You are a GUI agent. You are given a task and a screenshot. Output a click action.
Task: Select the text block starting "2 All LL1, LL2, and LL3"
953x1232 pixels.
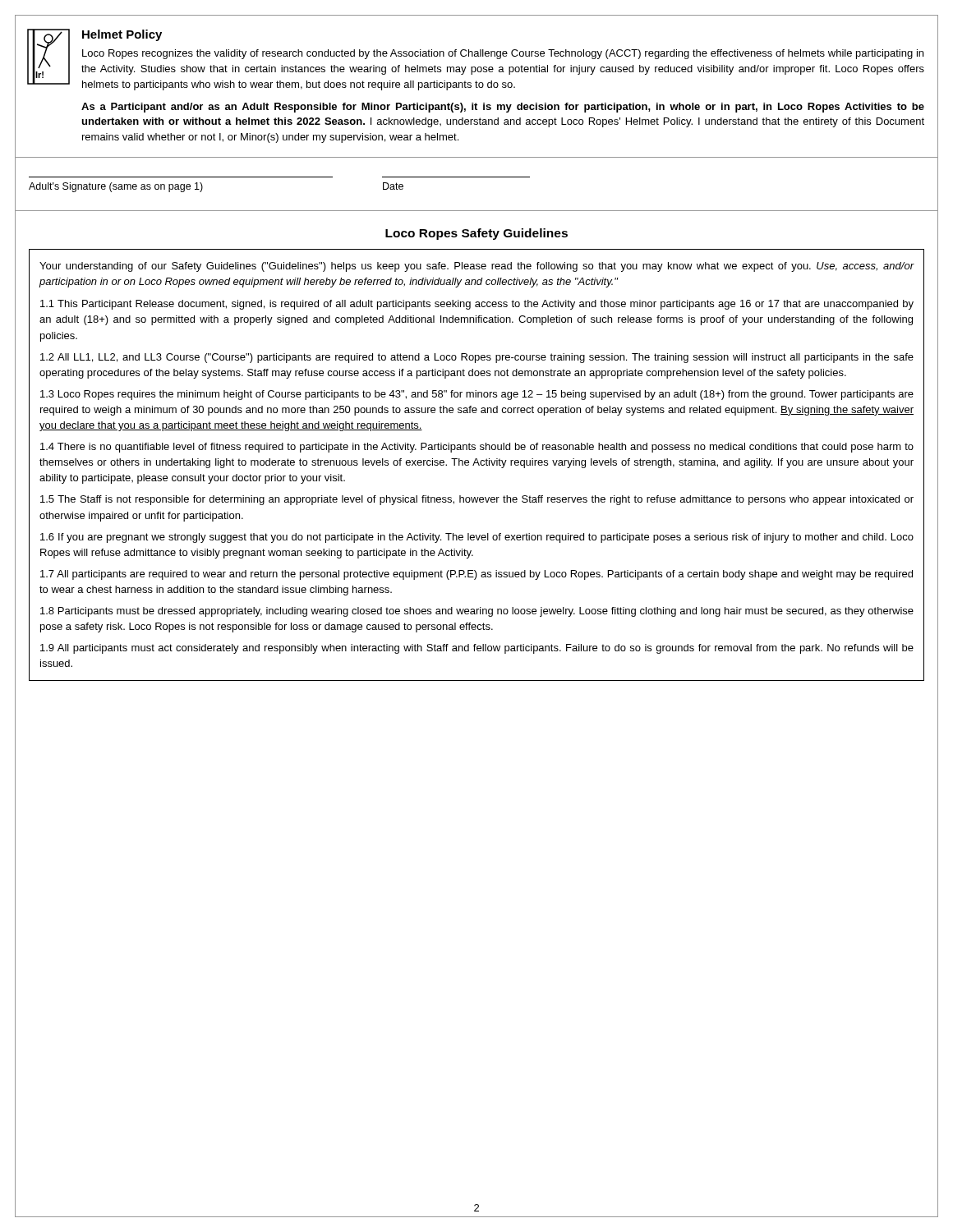tap(476, 364)
